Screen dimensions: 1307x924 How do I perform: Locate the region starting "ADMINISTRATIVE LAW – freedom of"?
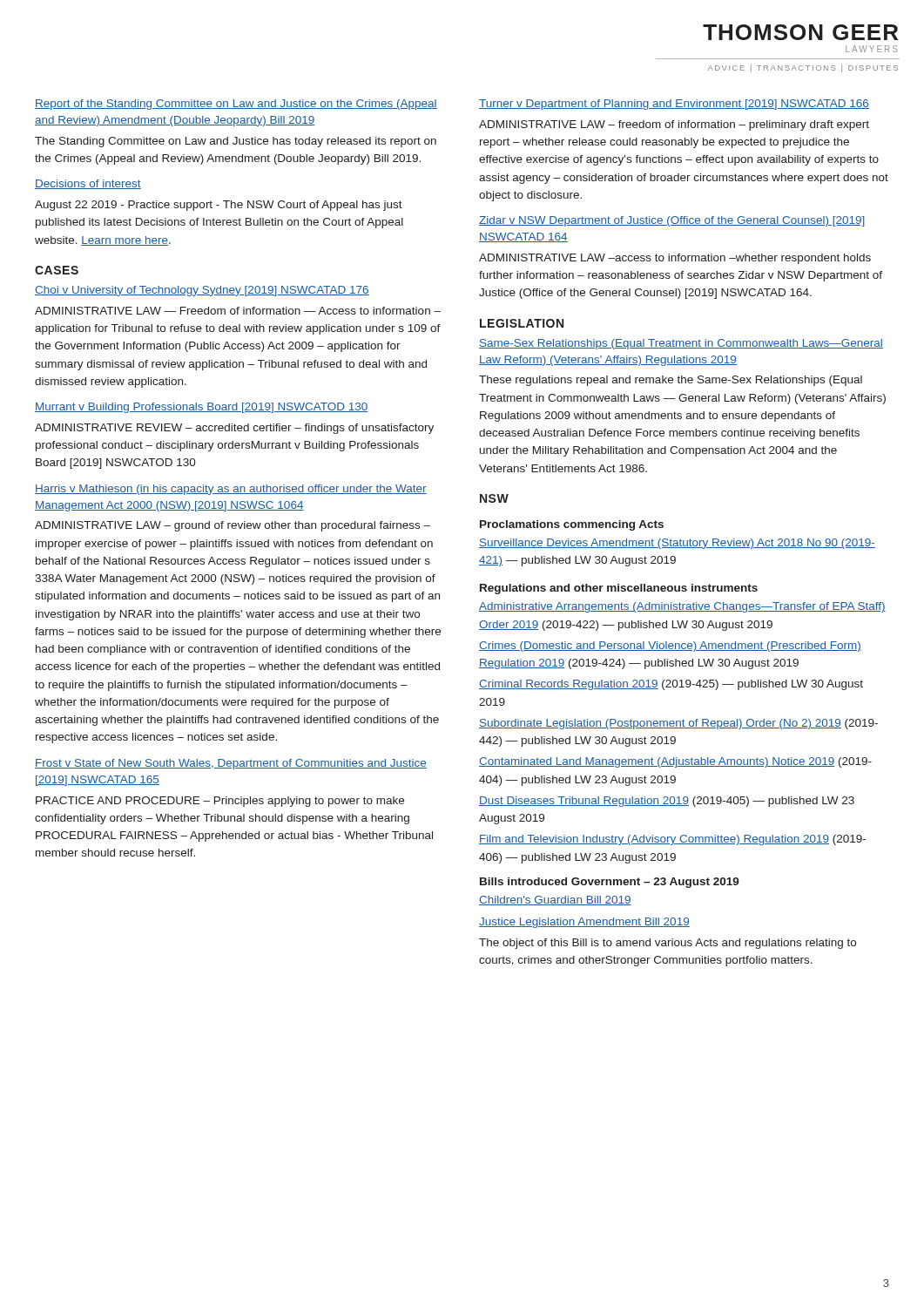coord(684,159)
